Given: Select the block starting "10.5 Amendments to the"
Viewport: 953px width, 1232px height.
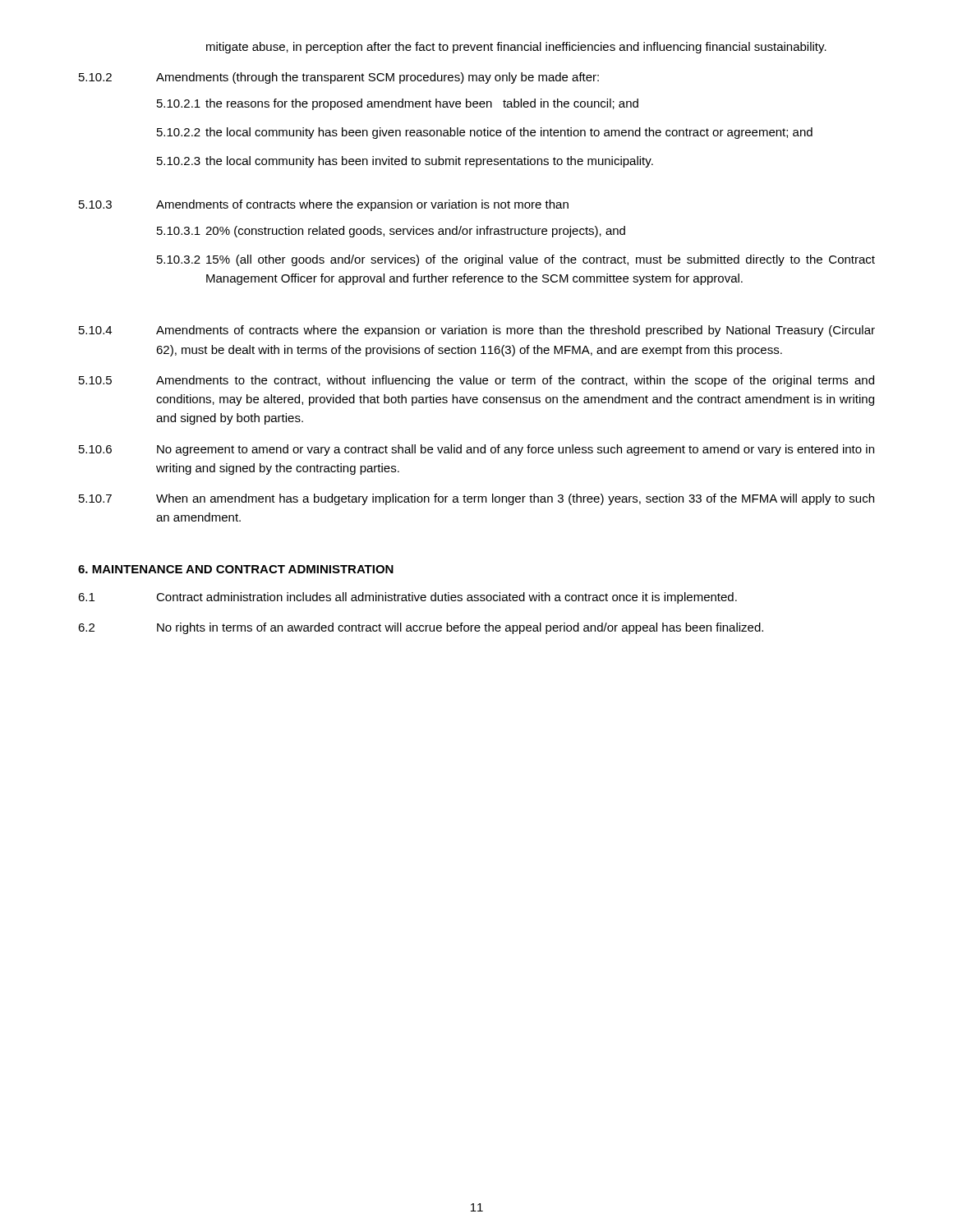Looking at the screenshot, I should click(476, 399).
